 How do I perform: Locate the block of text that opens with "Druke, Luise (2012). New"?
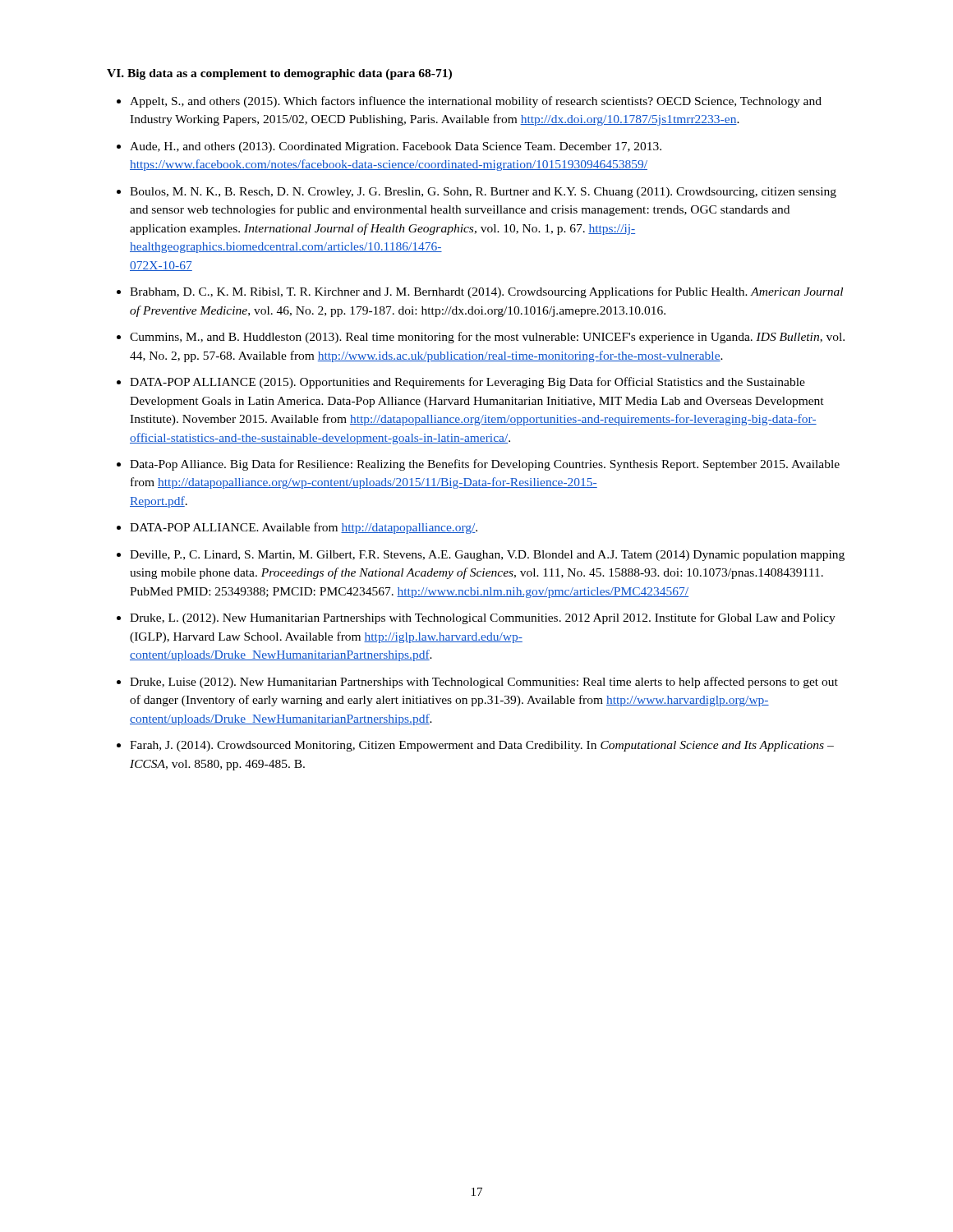[484, 699]
